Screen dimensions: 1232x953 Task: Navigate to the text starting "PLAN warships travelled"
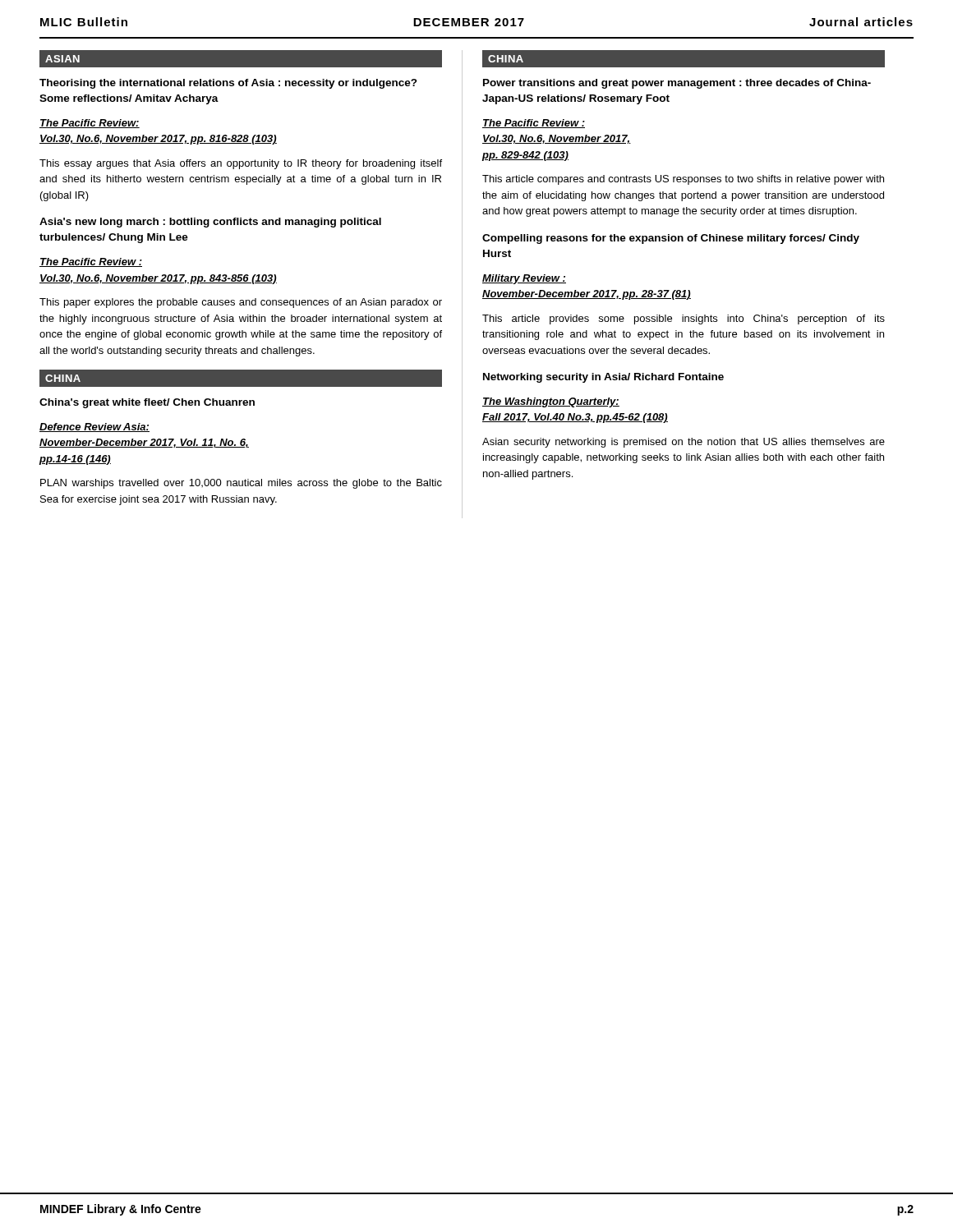[241, 491]
